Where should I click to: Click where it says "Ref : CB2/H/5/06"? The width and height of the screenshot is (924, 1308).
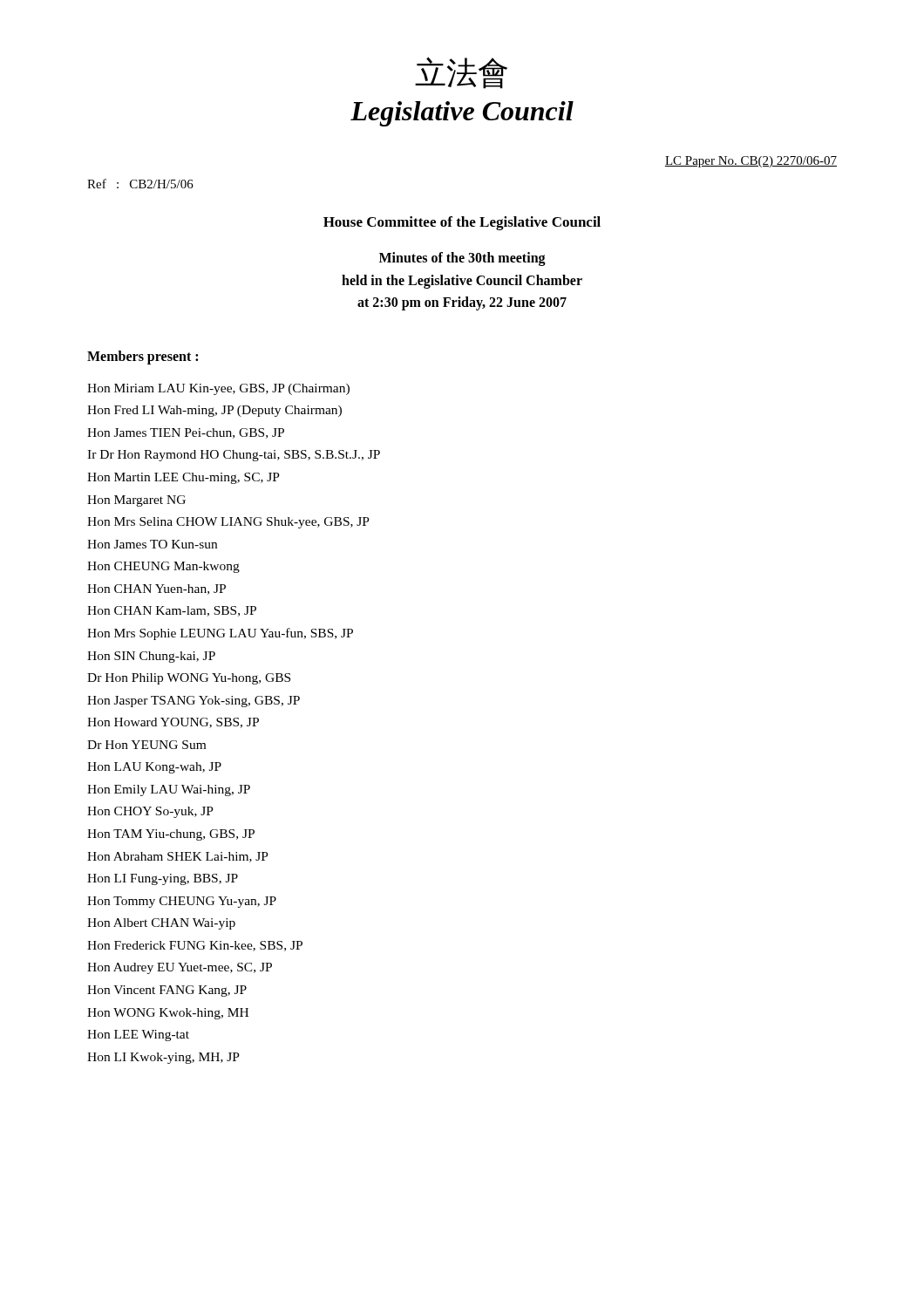click(x=140, y=184)
